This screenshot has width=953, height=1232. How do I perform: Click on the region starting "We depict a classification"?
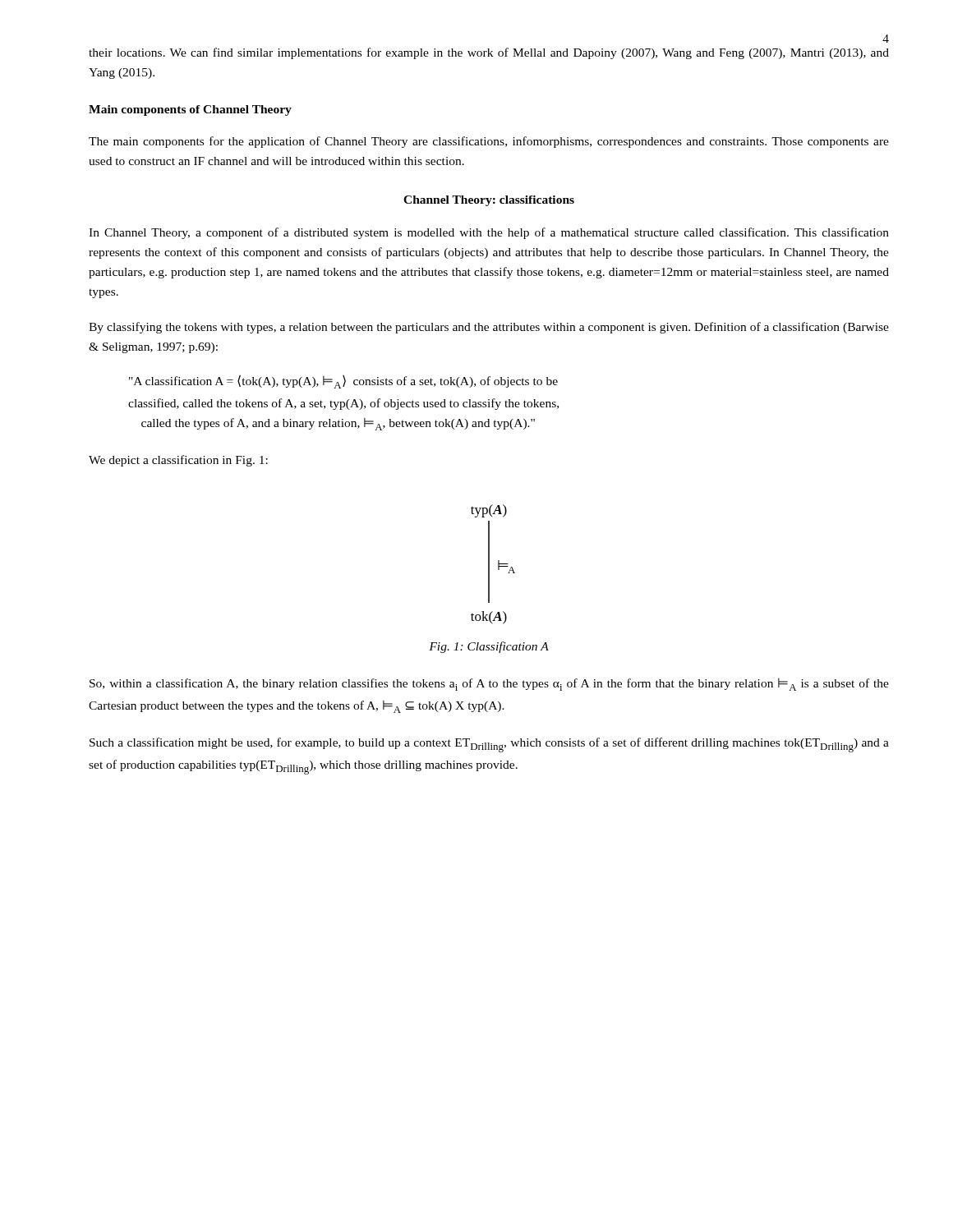click(x=178, y=461)
